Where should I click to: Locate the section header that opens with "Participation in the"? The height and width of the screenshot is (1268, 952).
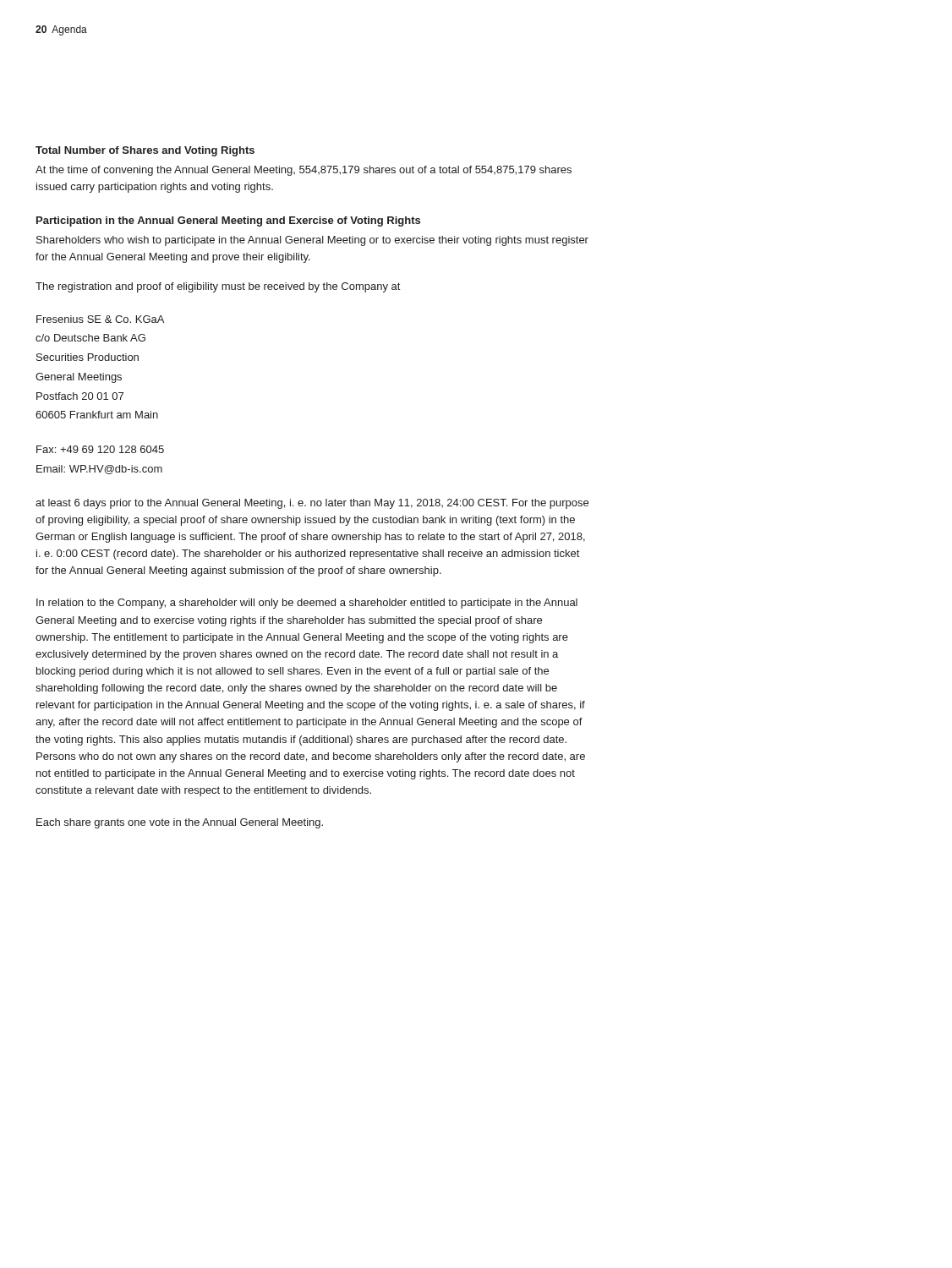[x=228, y=221]
